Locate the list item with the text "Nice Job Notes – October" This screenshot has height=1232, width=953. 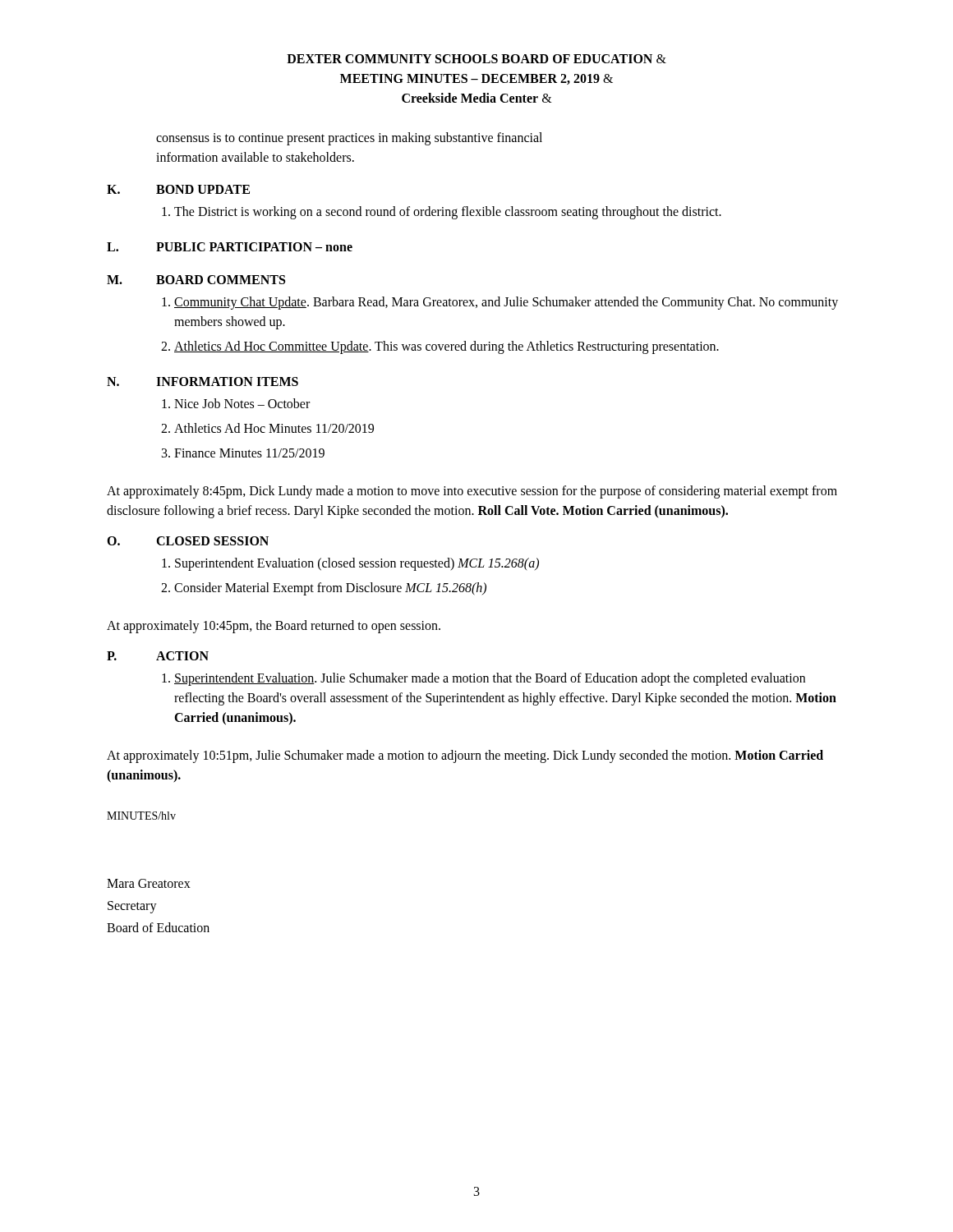coord(242,404)
